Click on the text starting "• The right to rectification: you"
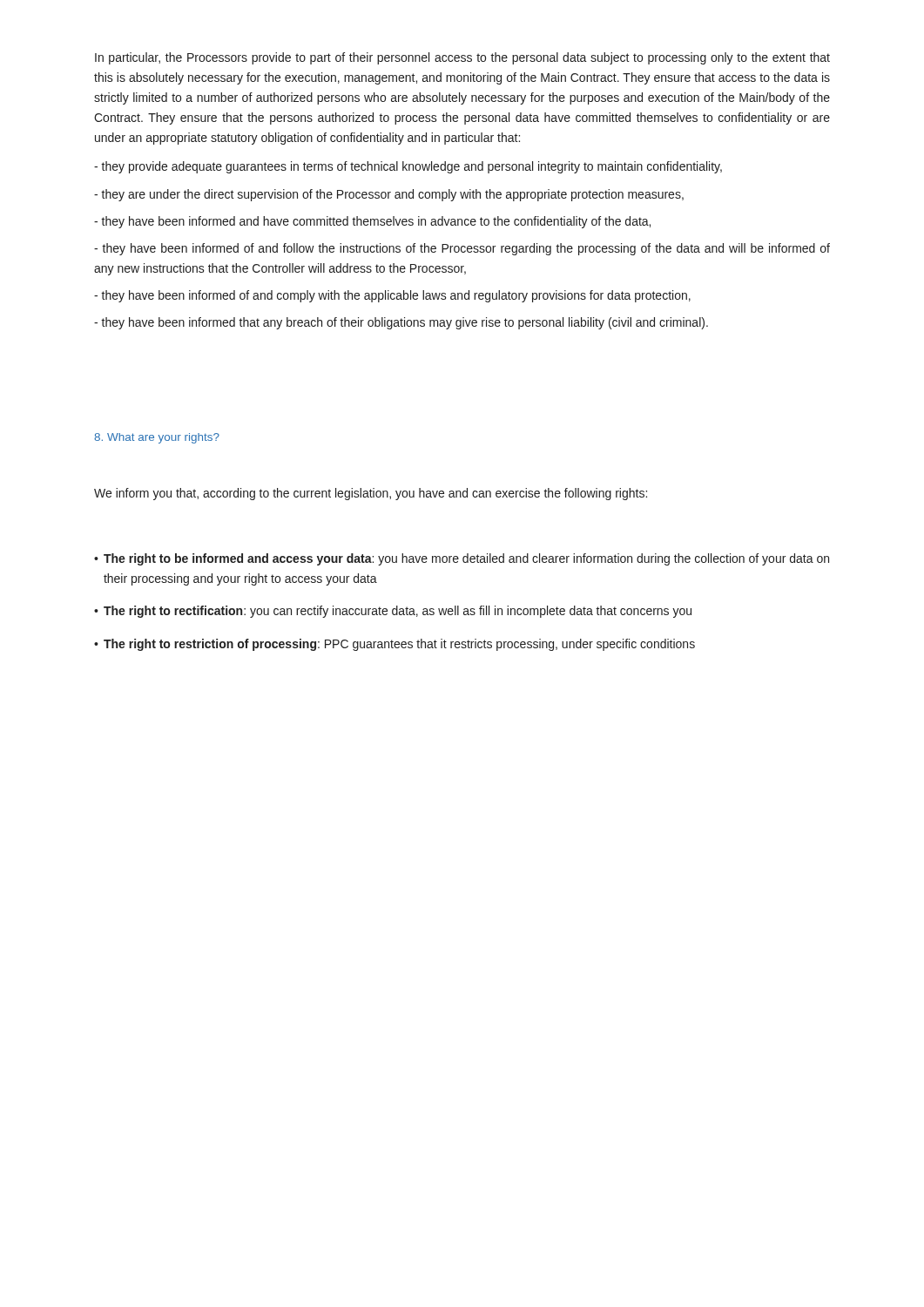Screen dimensions: 1307x924 tap(462, 612)
